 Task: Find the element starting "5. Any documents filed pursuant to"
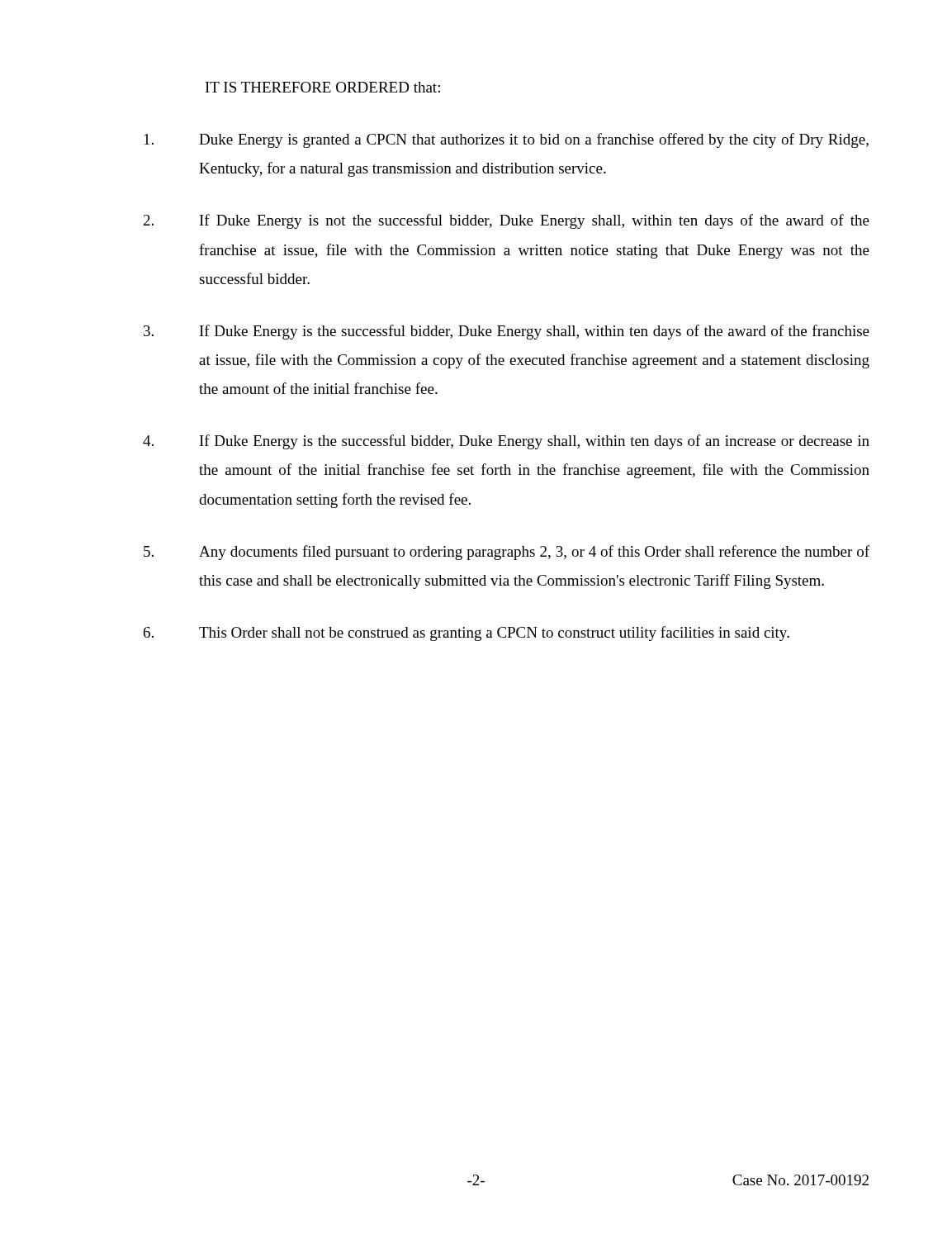[483, 566]
